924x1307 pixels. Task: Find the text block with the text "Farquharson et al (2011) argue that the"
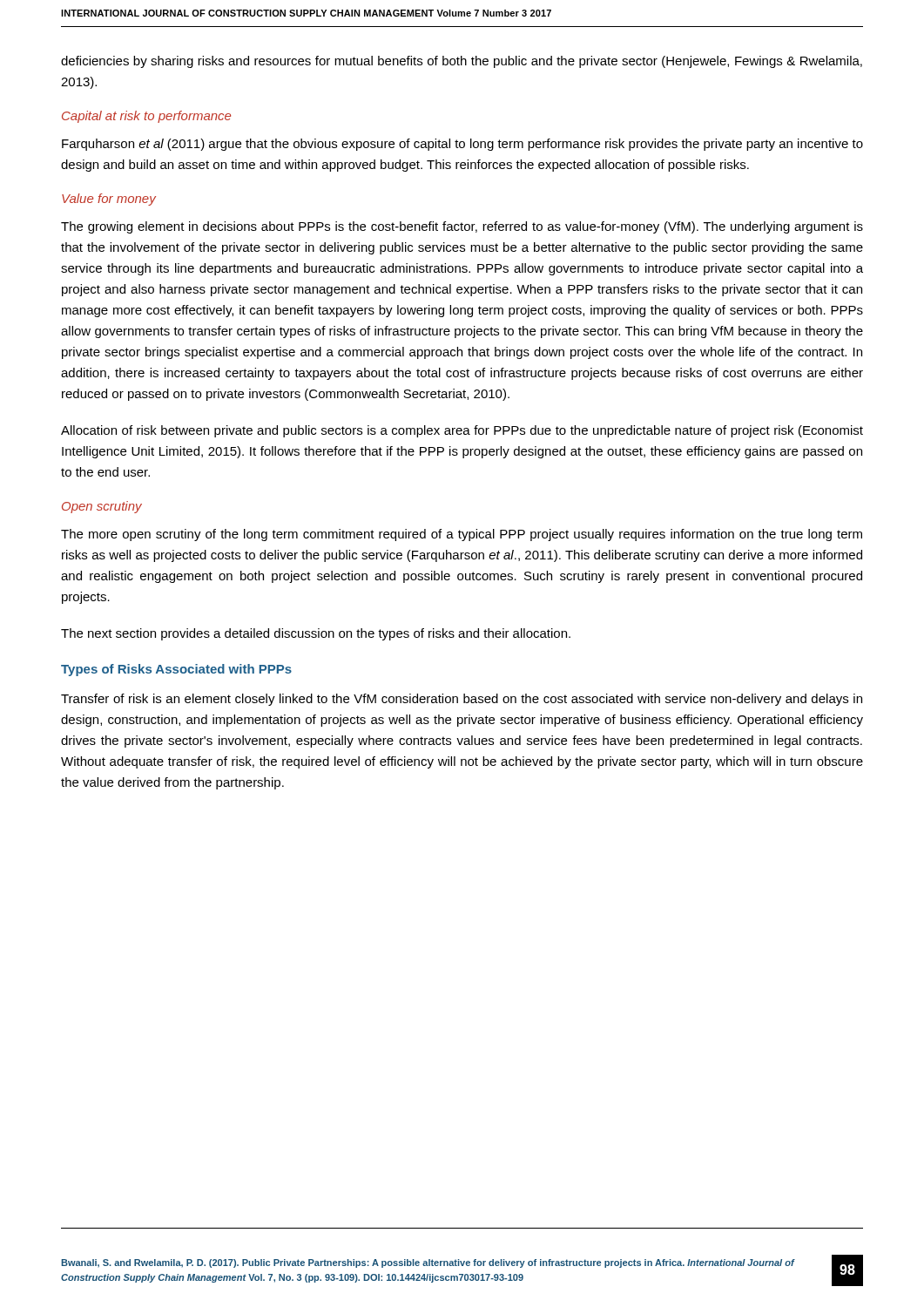(462, 154)
